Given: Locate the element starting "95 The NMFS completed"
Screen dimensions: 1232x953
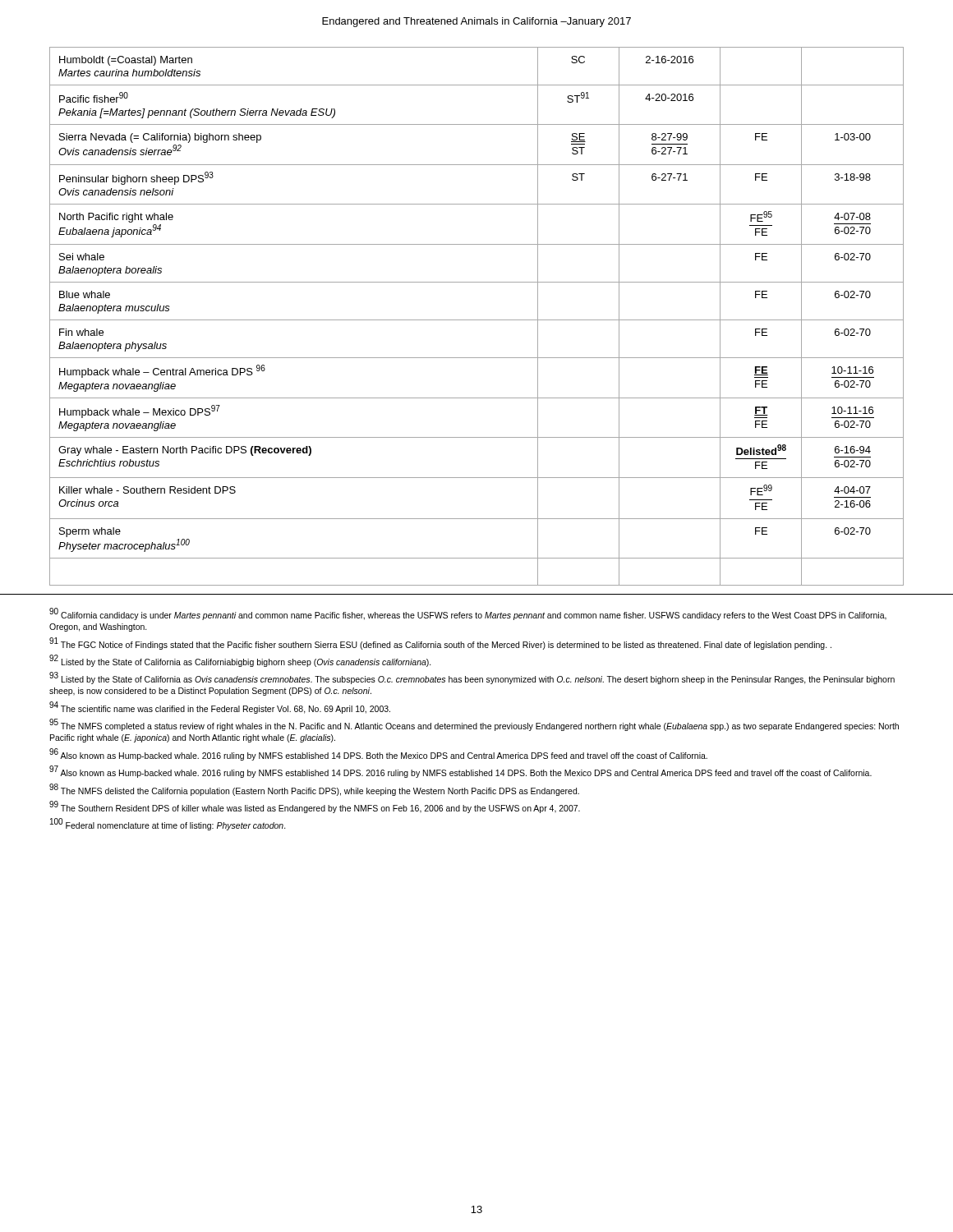Looking at the screenshot, I should pos(474,730).
